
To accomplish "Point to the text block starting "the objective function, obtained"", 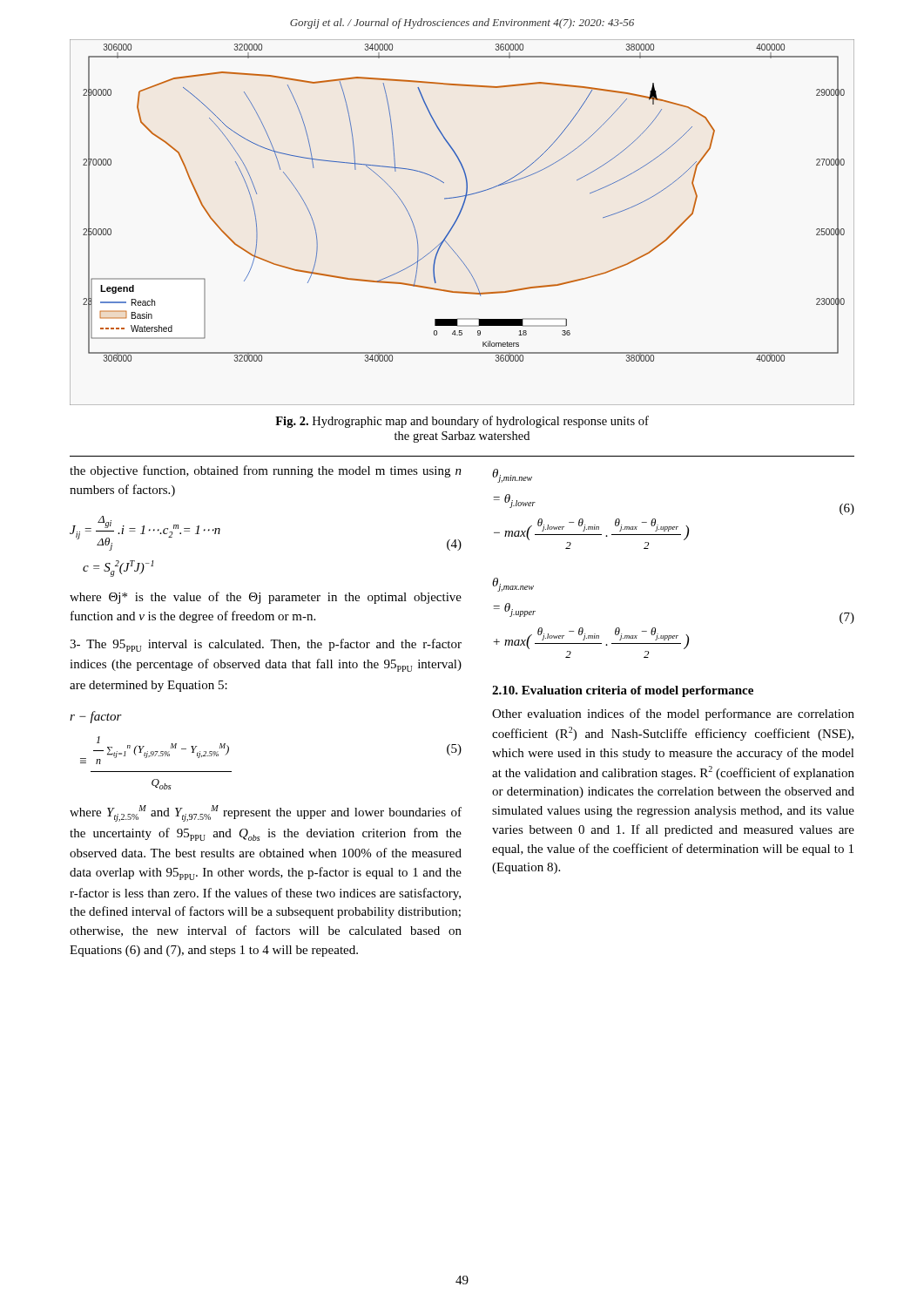I will pos(266,481).
